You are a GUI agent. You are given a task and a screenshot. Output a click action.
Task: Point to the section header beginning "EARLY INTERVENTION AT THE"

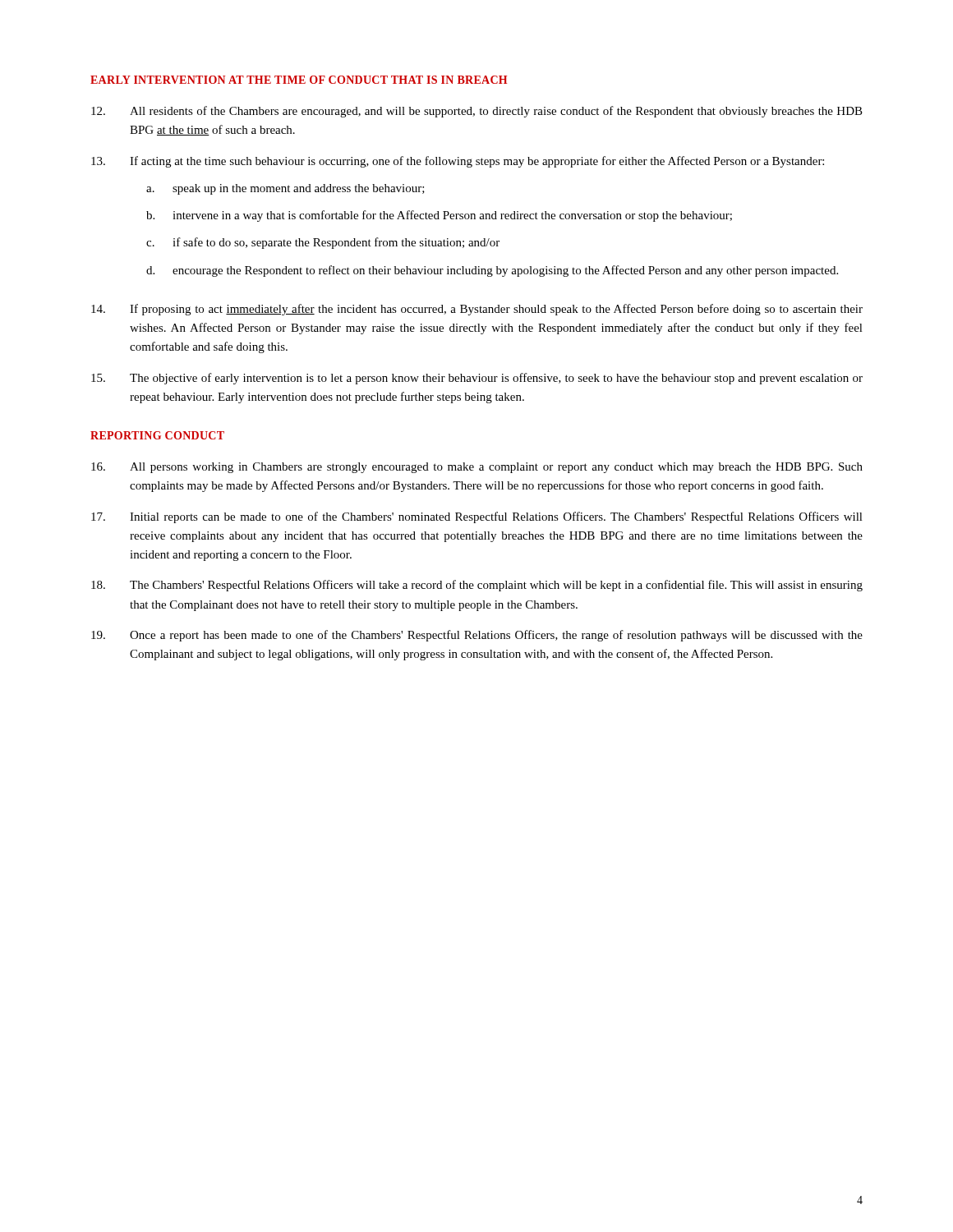(x=299, y=80)
